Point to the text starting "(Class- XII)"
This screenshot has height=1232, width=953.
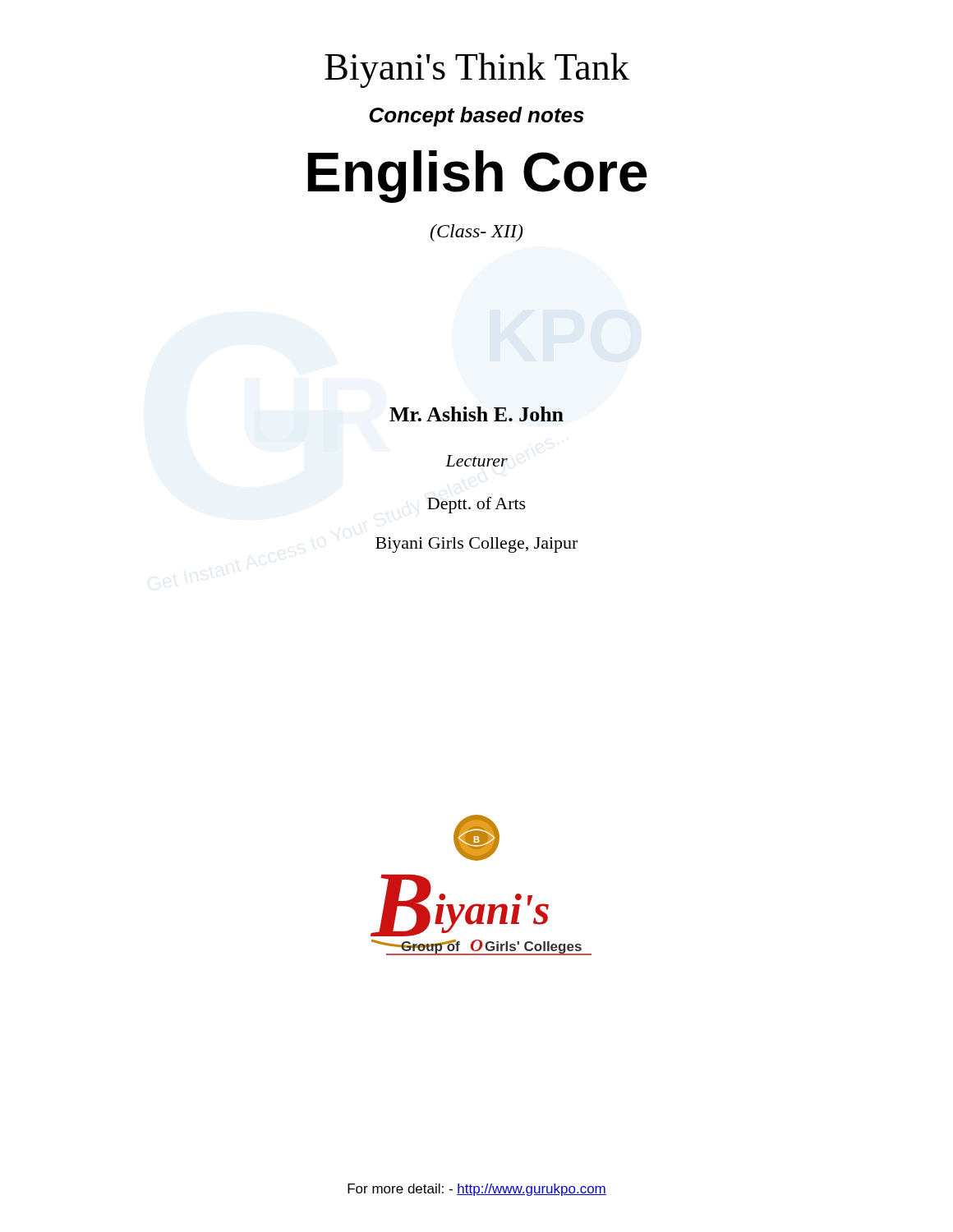[x=476, y=231]
